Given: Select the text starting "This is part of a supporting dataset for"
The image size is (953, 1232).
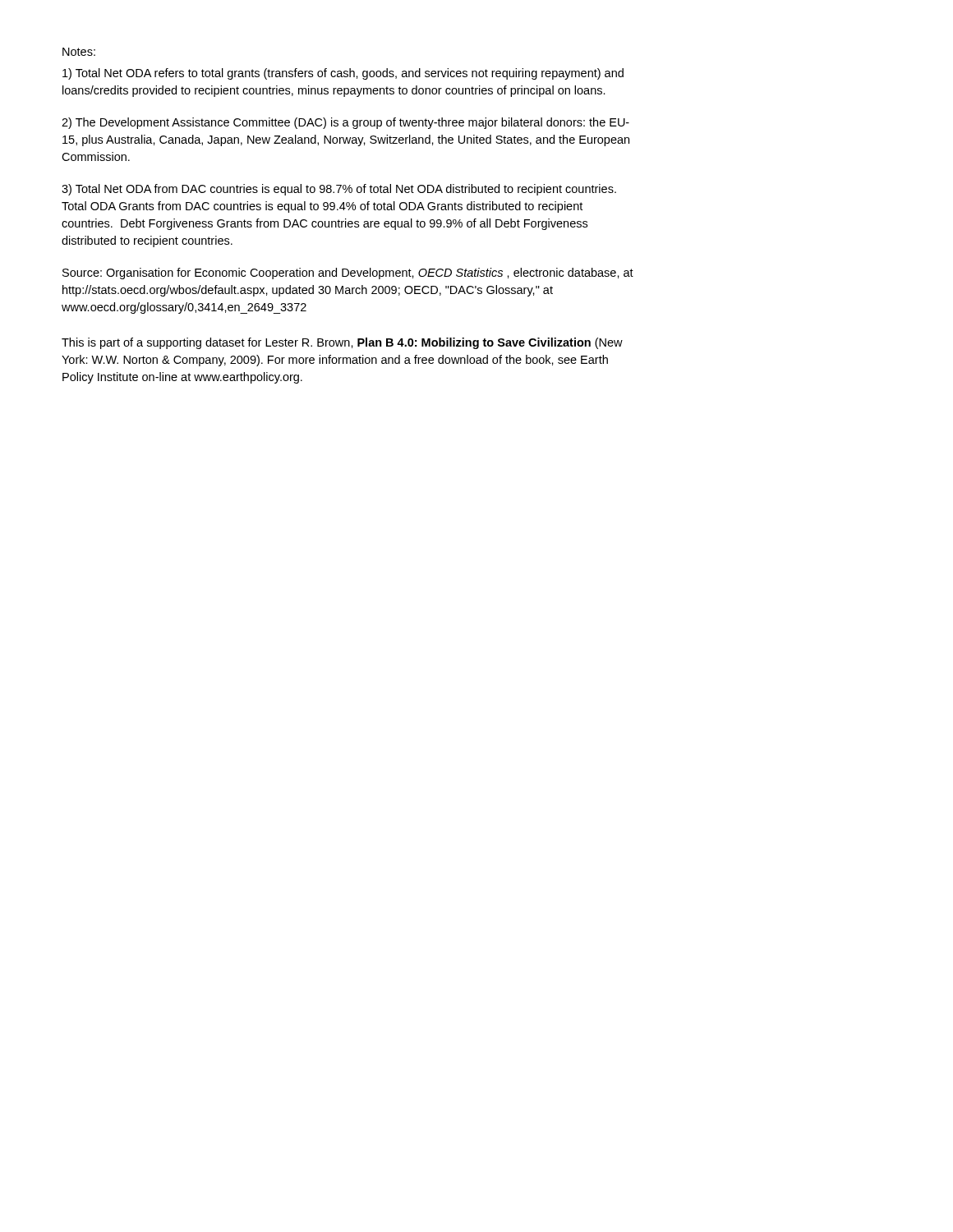Looking at the screenshot, I should click(342, 360).
